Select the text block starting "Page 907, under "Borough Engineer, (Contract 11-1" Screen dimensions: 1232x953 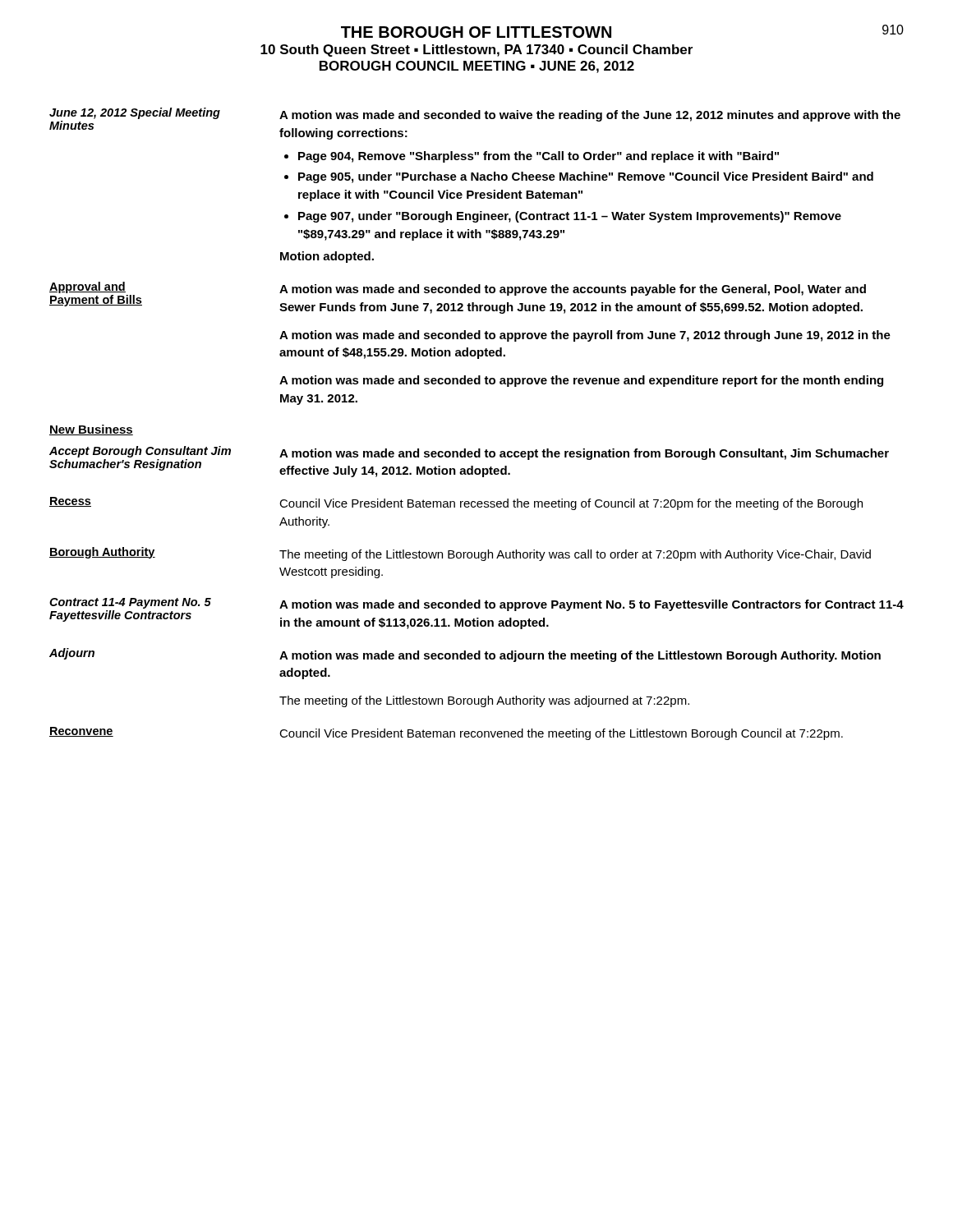point(569,224)
